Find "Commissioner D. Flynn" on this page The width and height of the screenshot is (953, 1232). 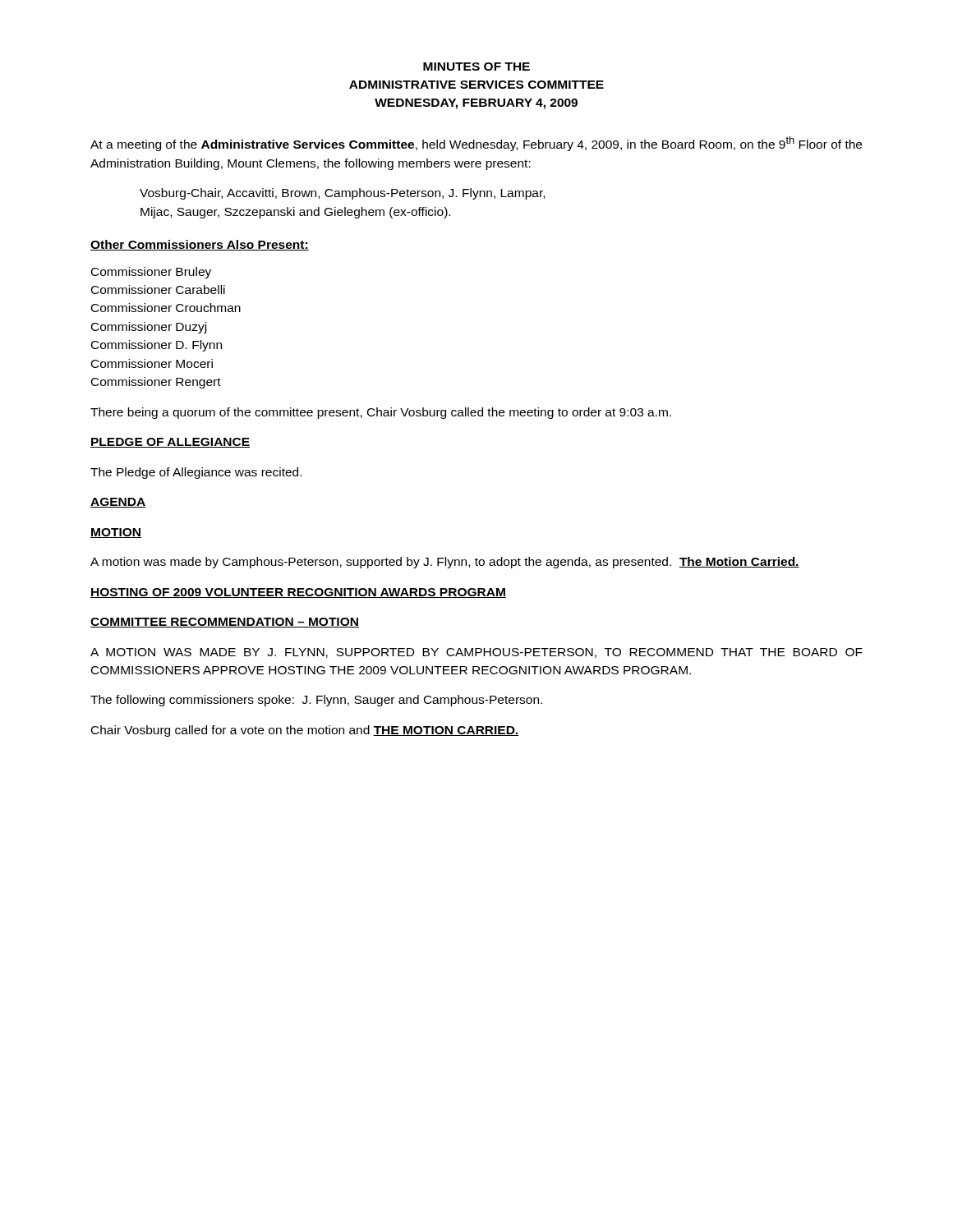[157, 346]
